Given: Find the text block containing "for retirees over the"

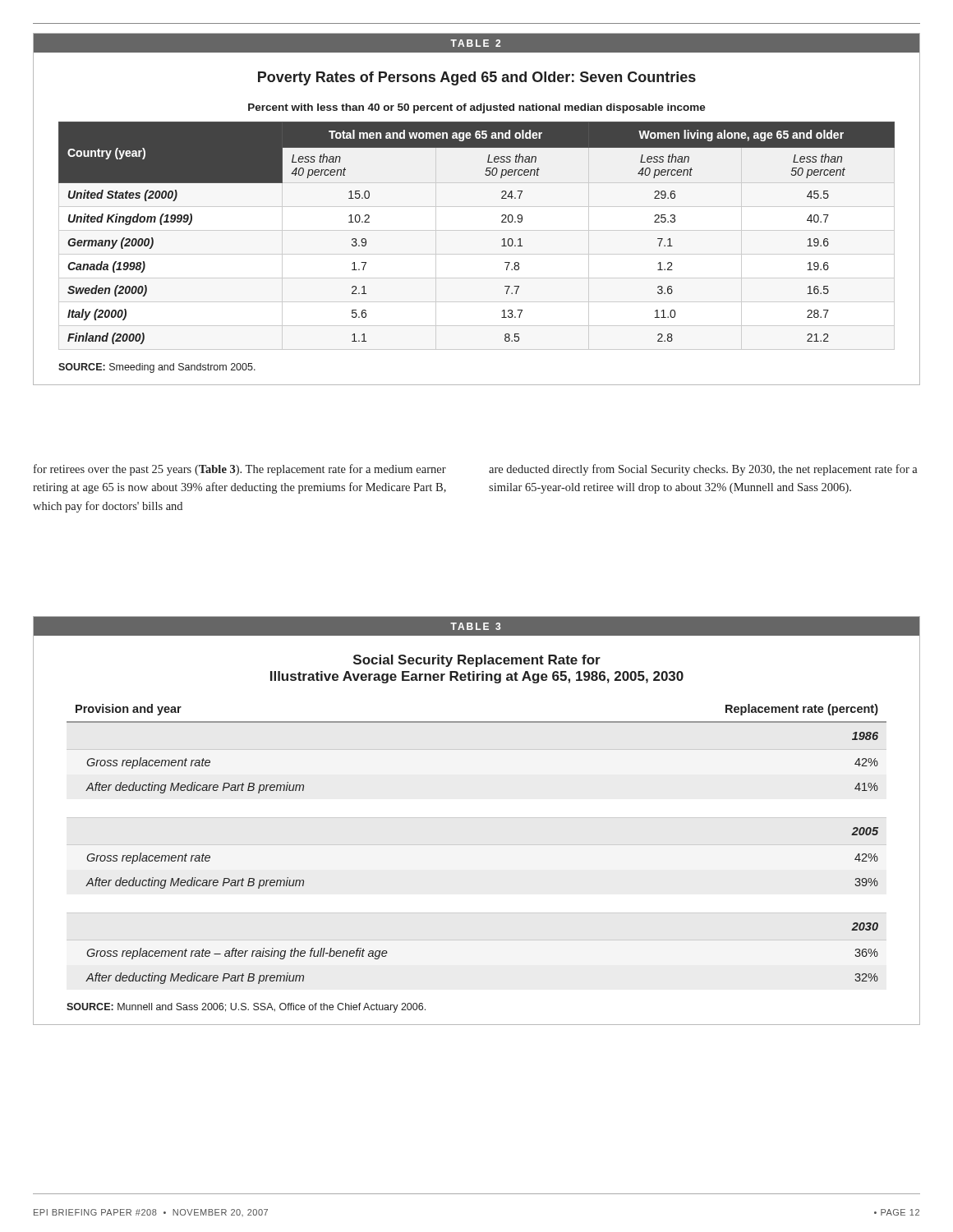Looking at the screenshot, I should coord(240,487).
